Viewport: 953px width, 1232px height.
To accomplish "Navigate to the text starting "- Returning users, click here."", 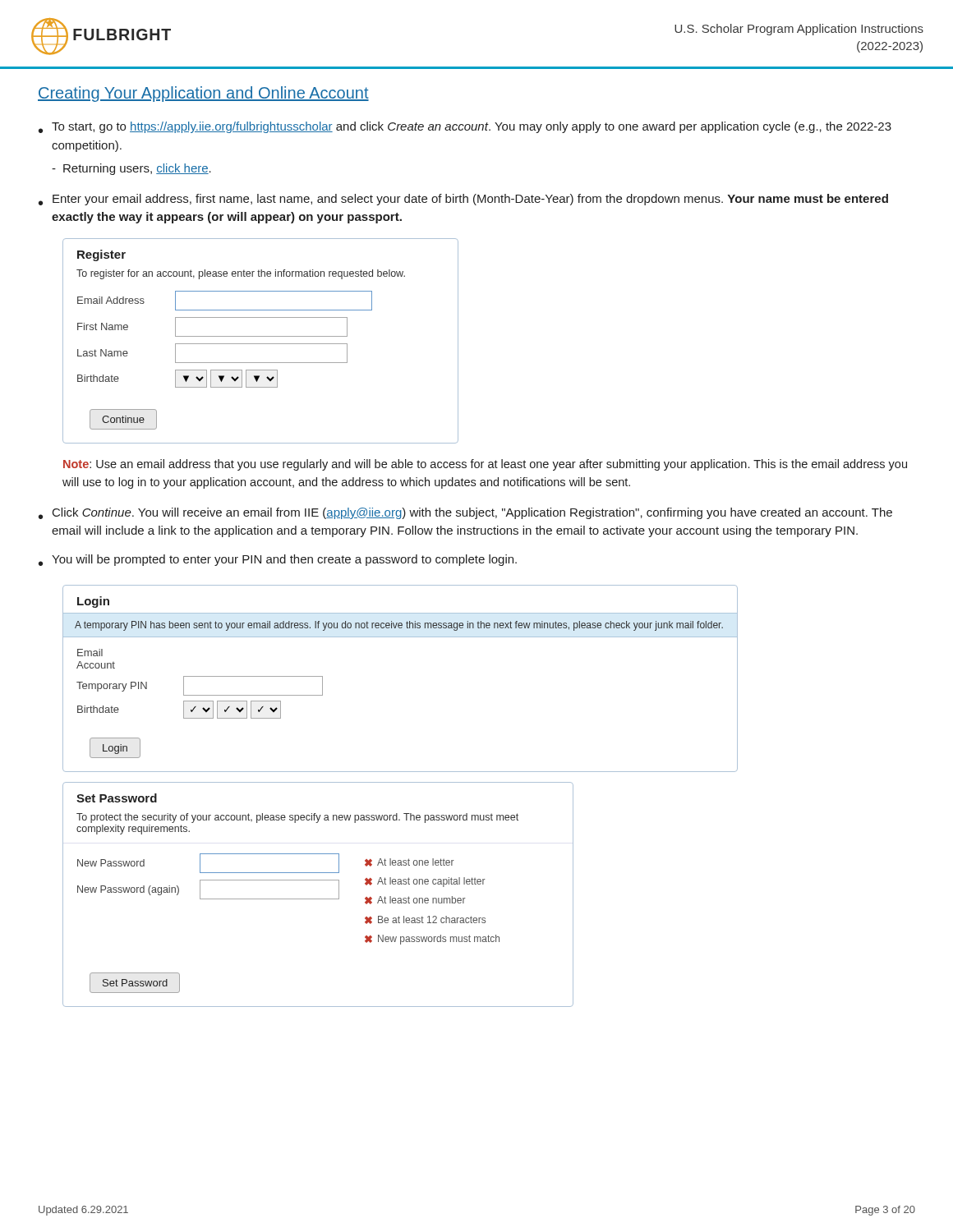I will point(132,169).
